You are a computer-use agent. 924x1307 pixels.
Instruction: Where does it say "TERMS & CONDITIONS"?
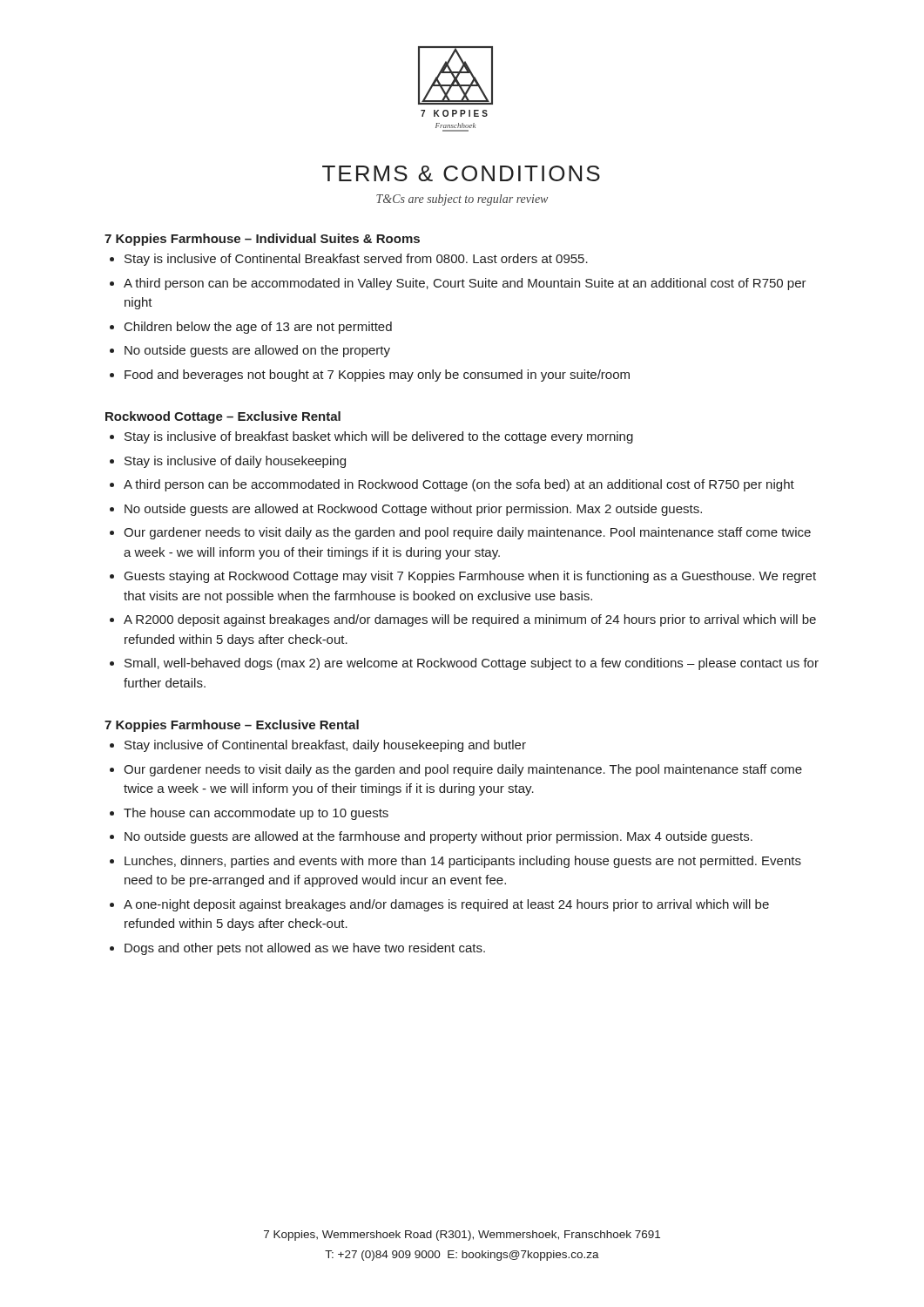(x=462, y=174)
